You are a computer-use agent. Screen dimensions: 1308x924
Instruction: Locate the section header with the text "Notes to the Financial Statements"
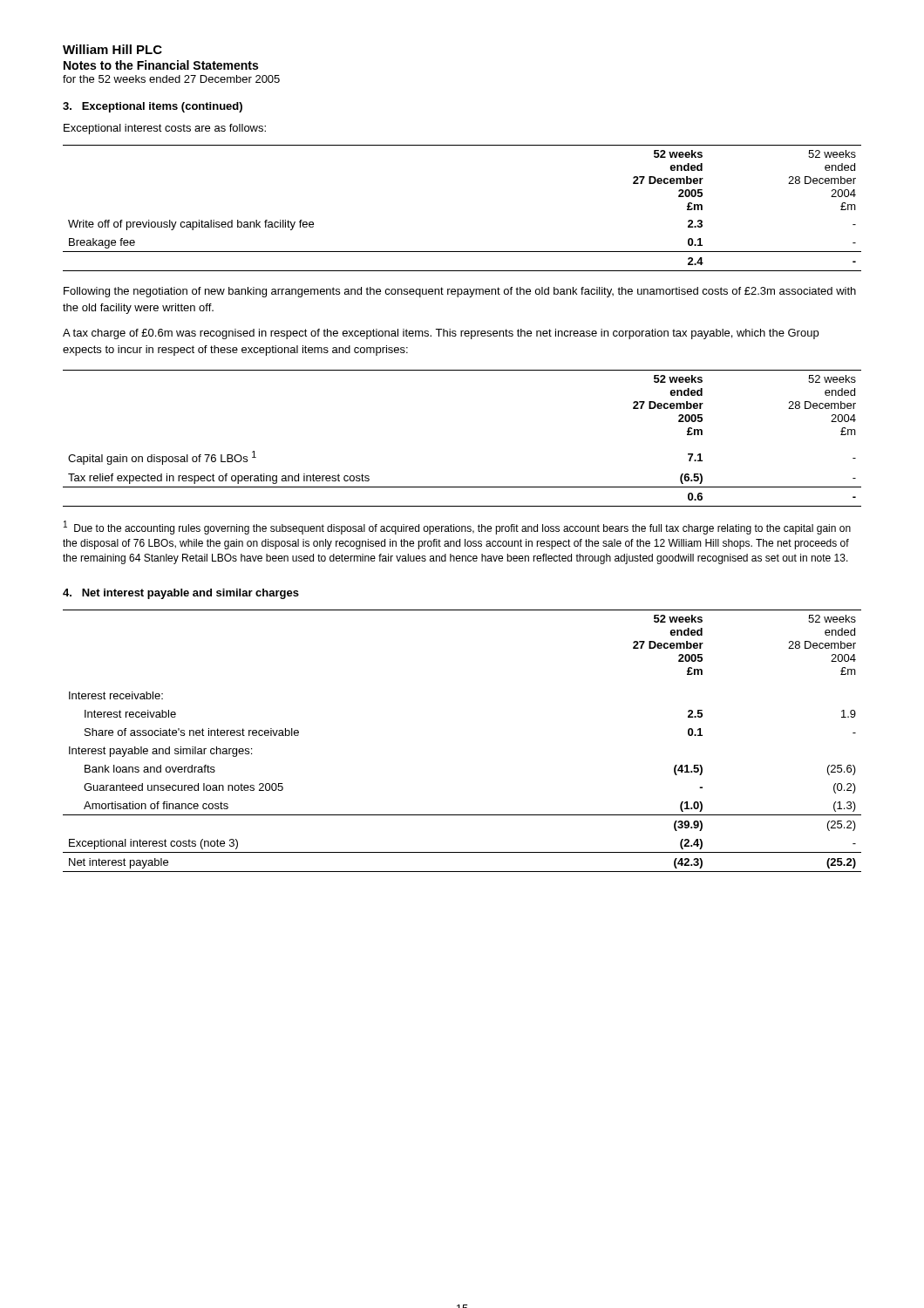pos(161,65)
